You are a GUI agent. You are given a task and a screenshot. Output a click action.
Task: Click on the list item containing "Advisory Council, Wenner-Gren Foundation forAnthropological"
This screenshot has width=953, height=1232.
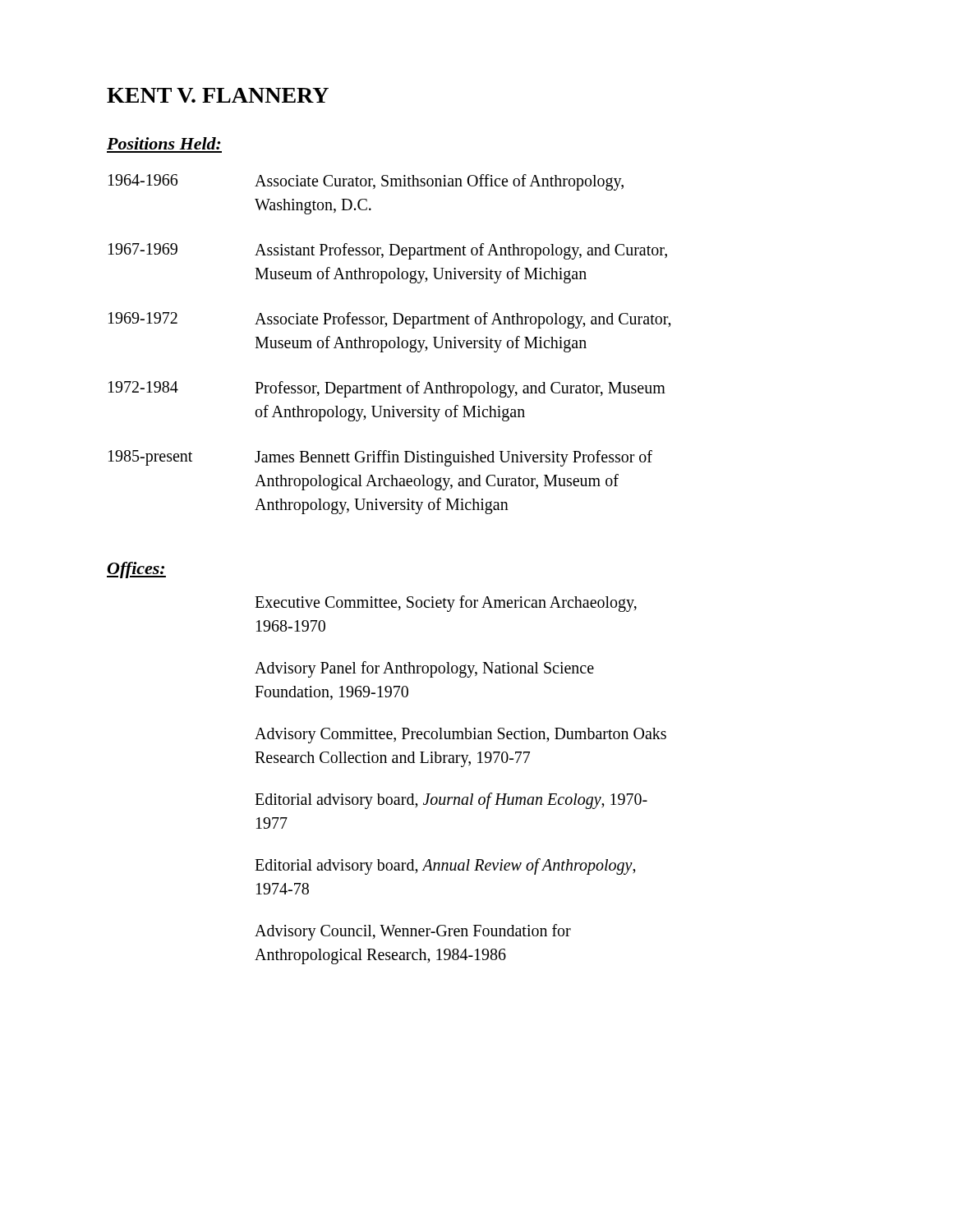click(413, 942)
